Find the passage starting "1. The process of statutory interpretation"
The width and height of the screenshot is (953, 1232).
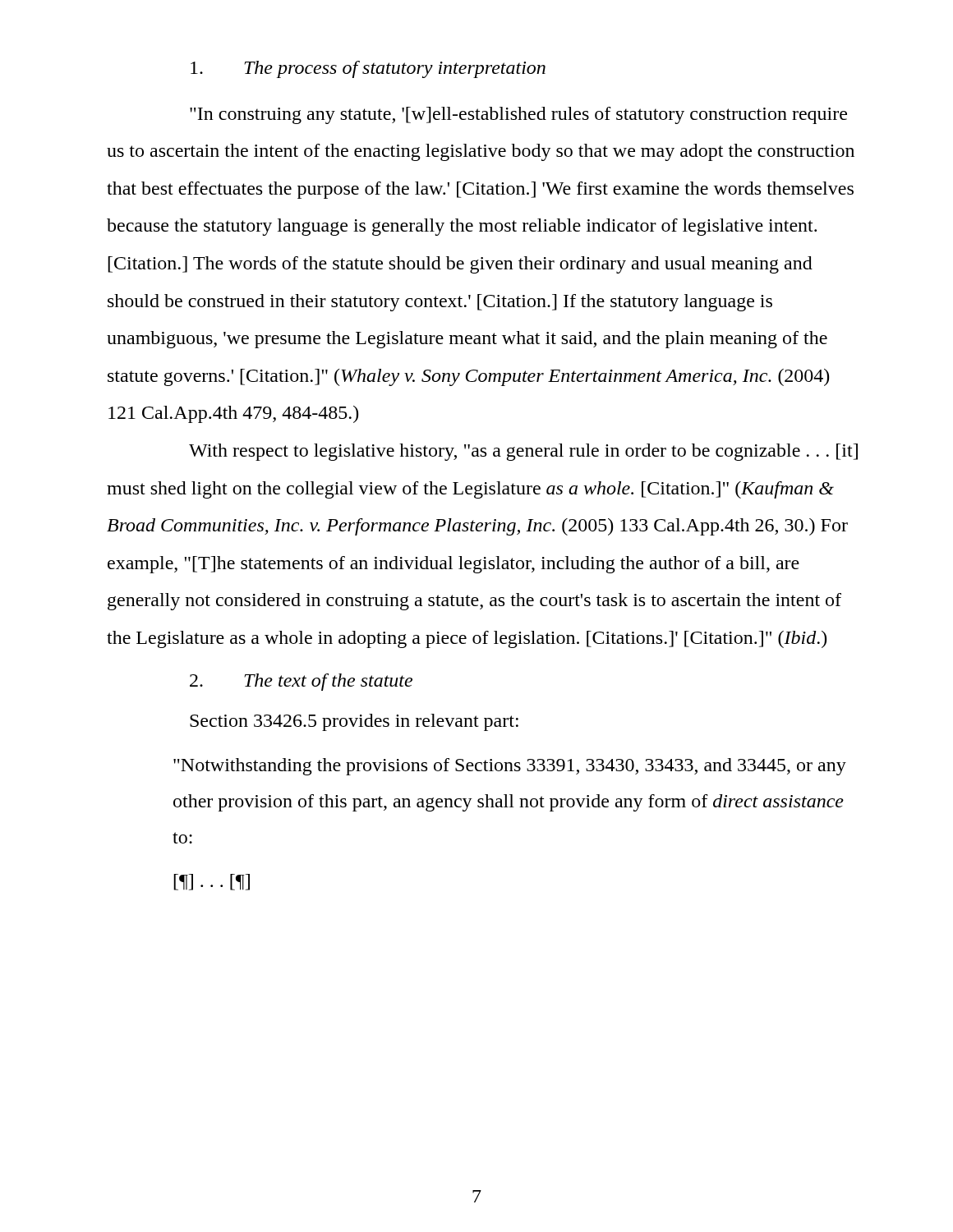(368, 67)
